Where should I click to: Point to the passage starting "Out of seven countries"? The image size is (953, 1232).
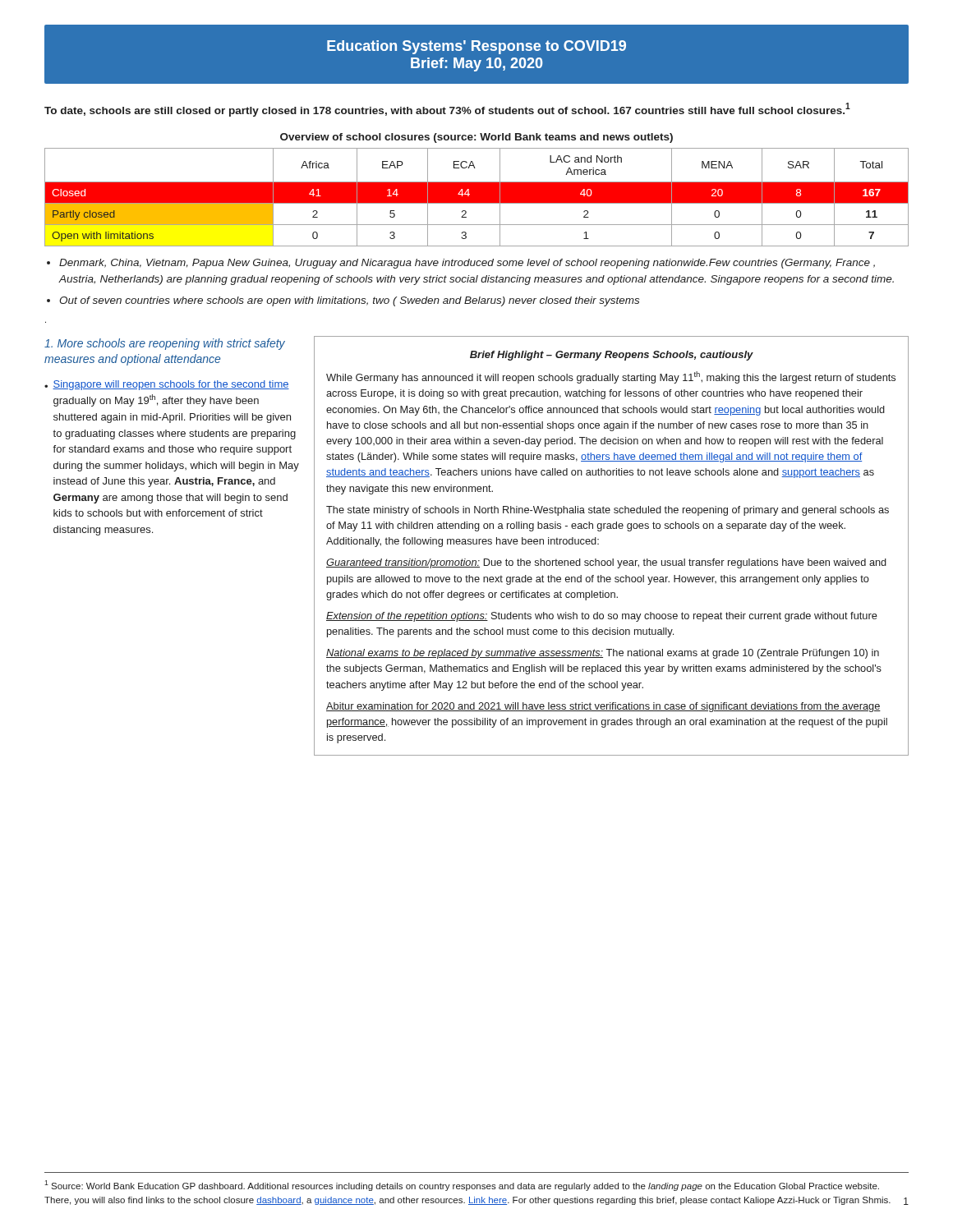point(350,300)
